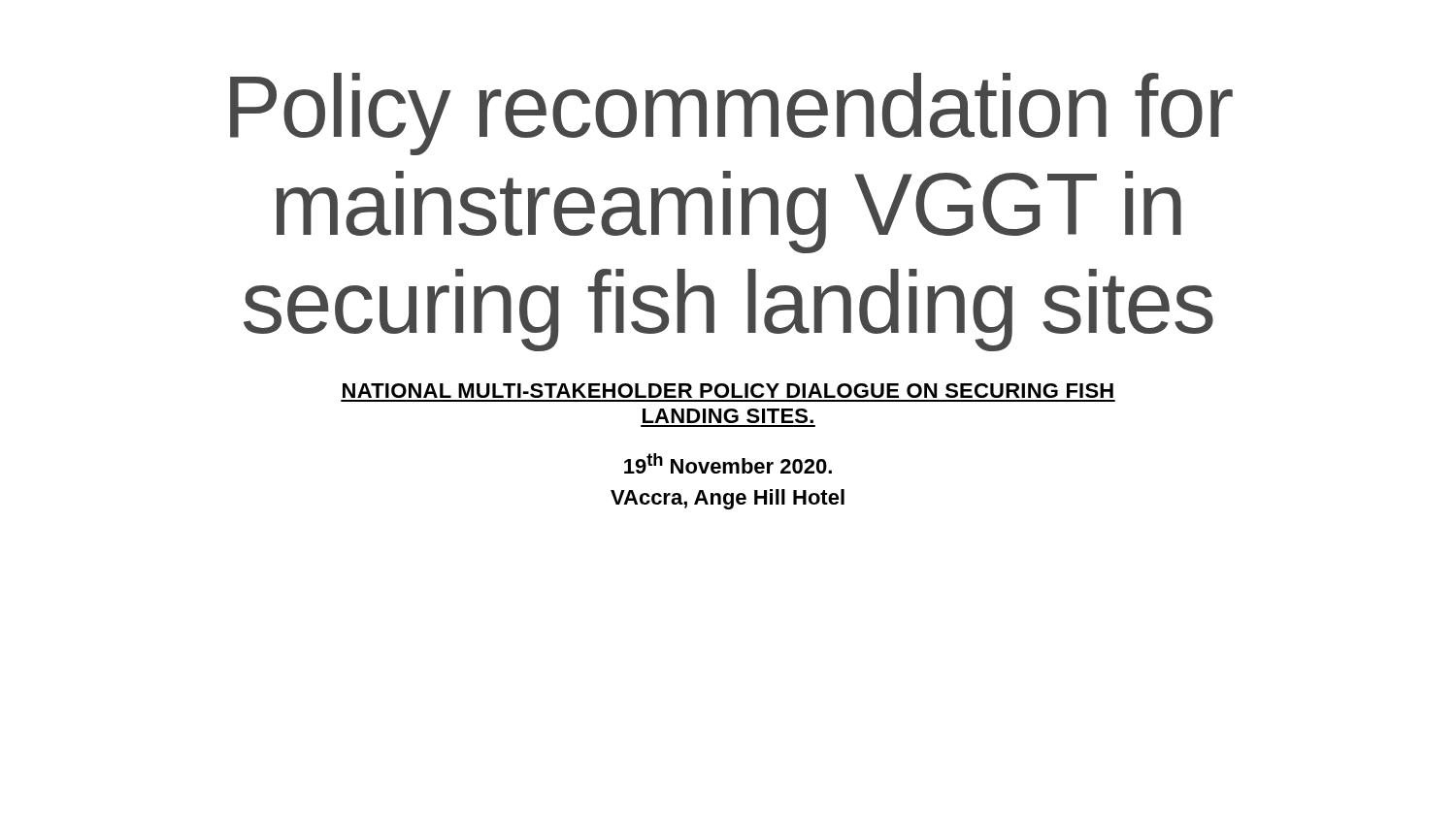Find the text with the text "19th November 2020."

coord(728,463)
